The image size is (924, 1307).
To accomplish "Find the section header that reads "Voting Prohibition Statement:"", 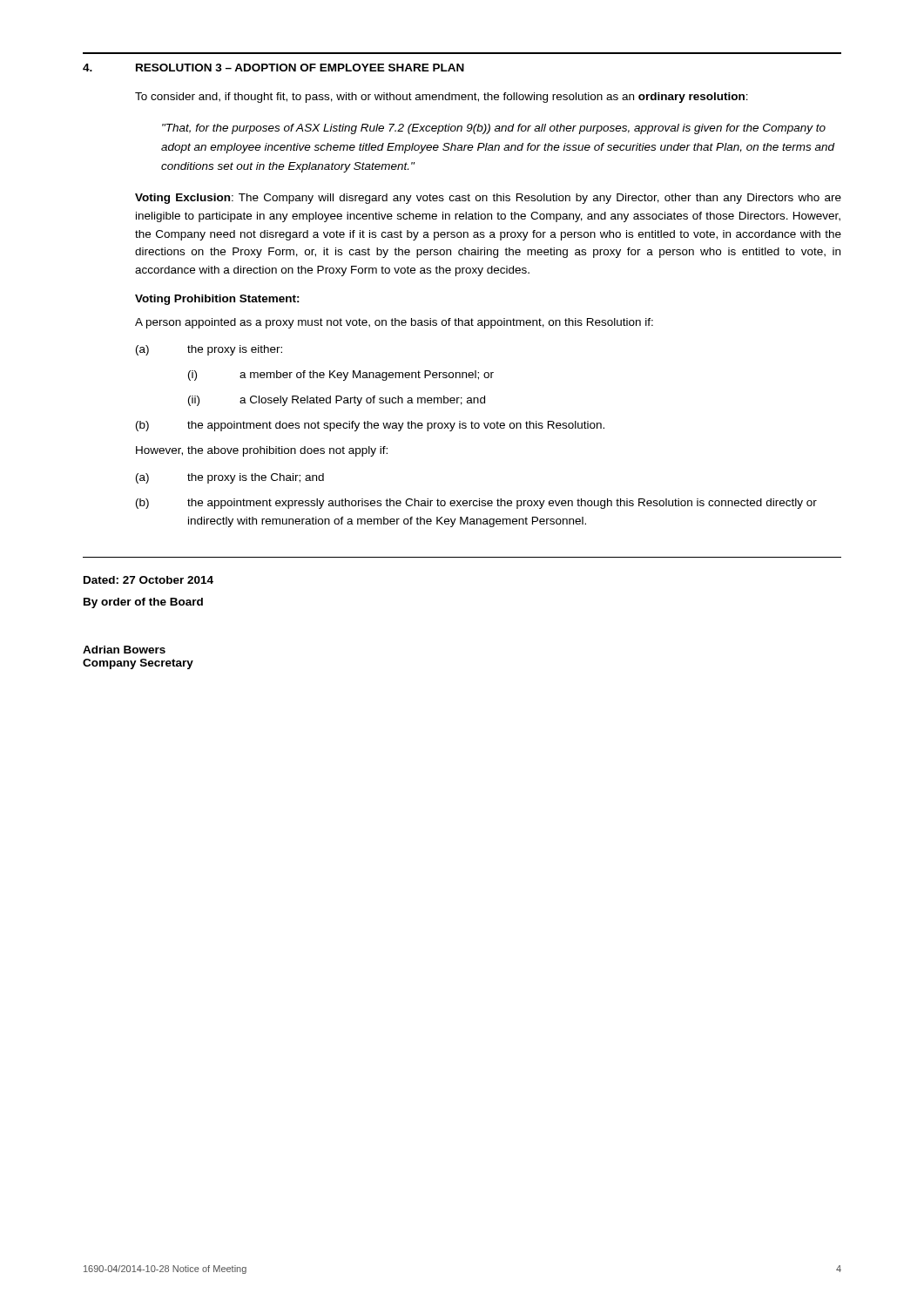I will (x=218, y=299).
